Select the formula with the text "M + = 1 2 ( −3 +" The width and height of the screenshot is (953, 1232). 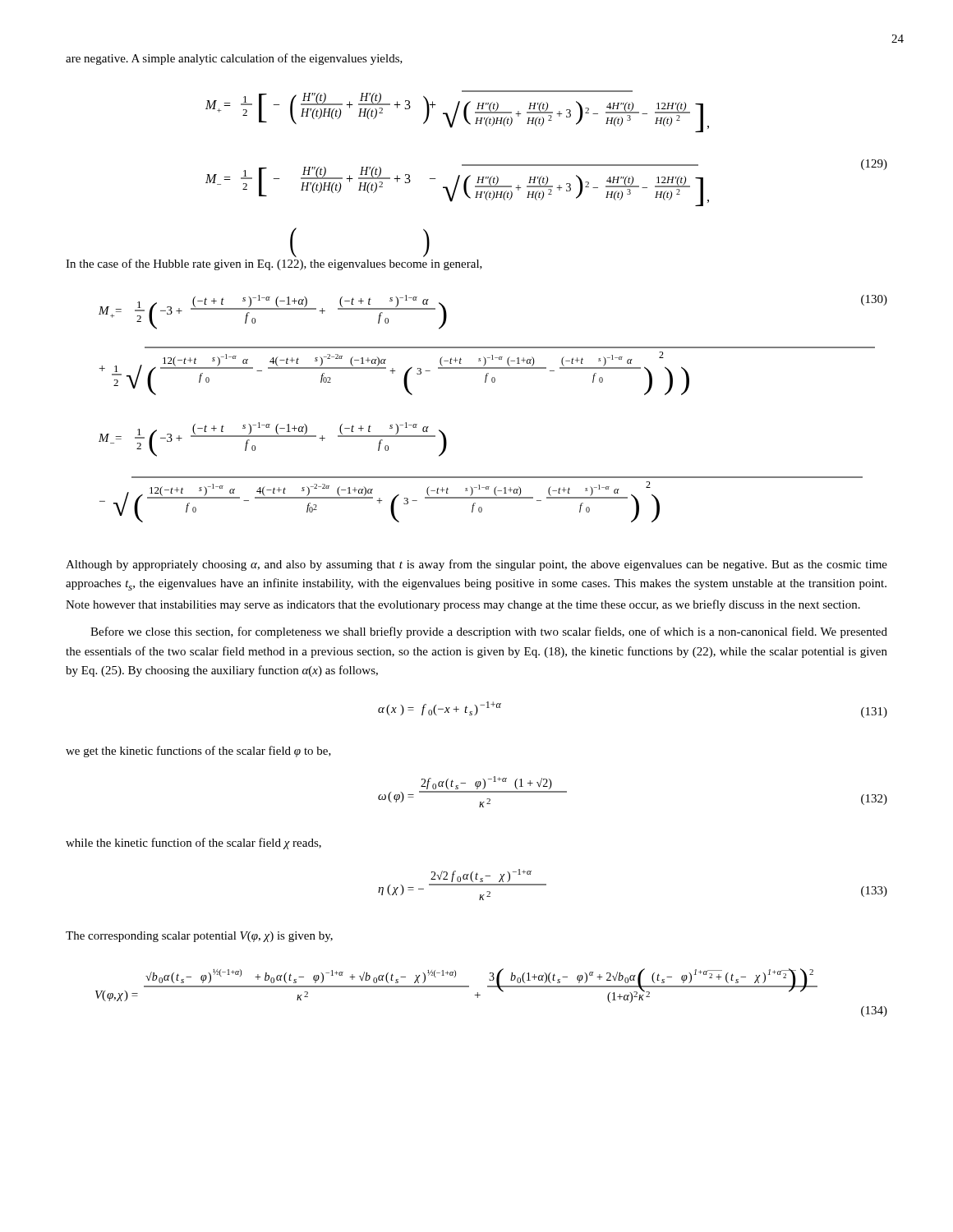(253, 309)
